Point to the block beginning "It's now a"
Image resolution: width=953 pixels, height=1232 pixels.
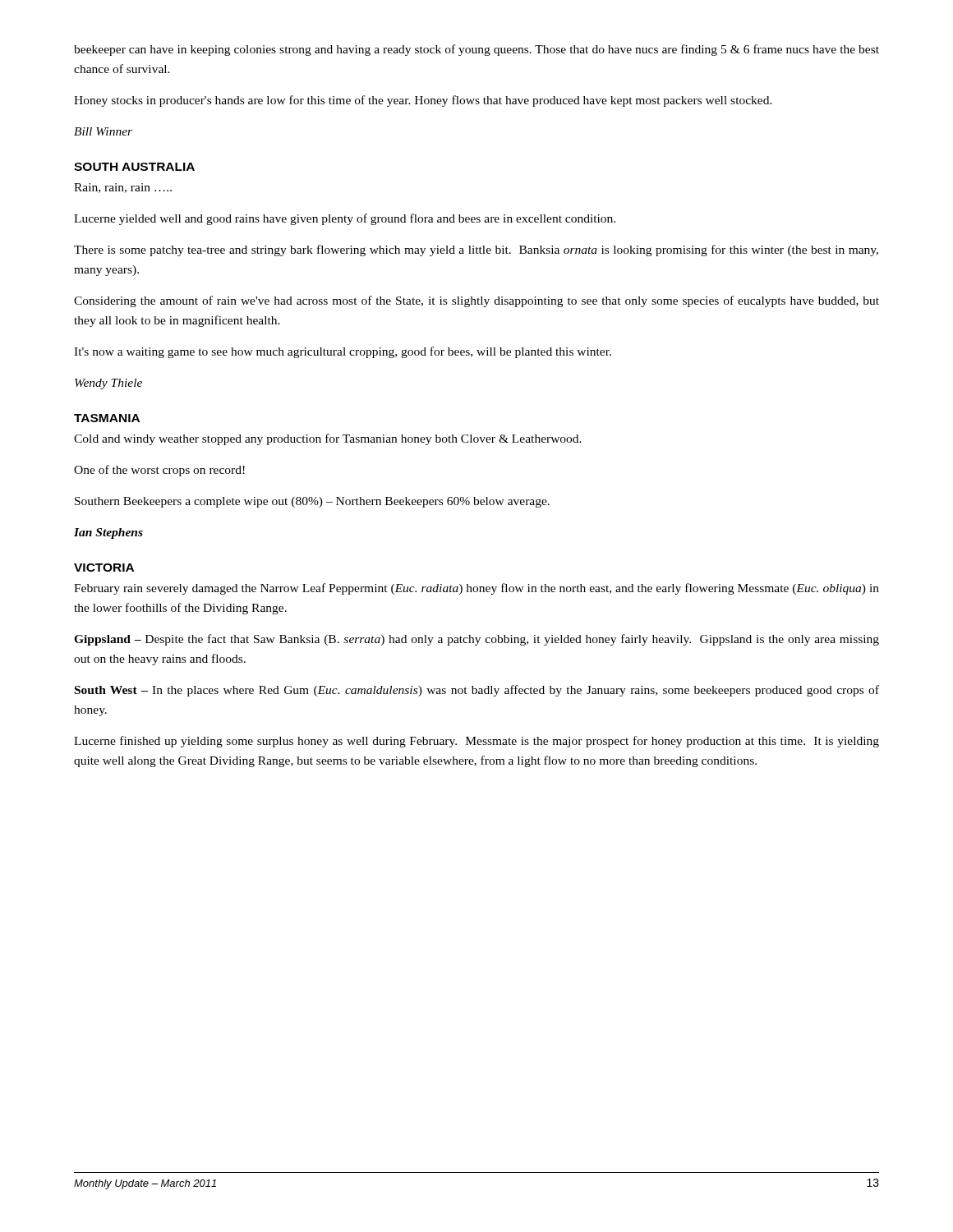coord(476,352)
